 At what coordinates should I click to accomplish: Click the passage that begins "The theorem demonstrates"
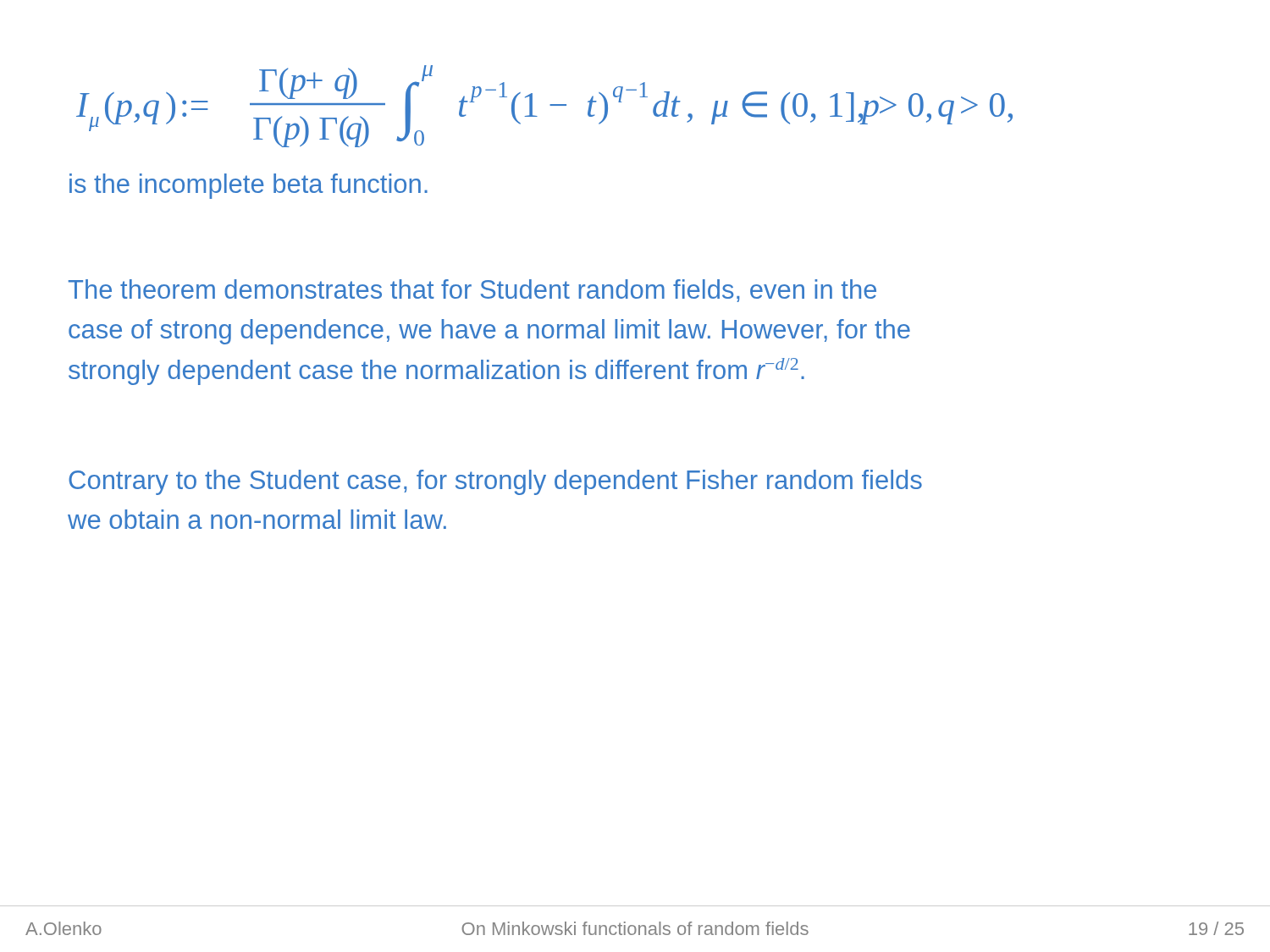click(x=635, y=331)
